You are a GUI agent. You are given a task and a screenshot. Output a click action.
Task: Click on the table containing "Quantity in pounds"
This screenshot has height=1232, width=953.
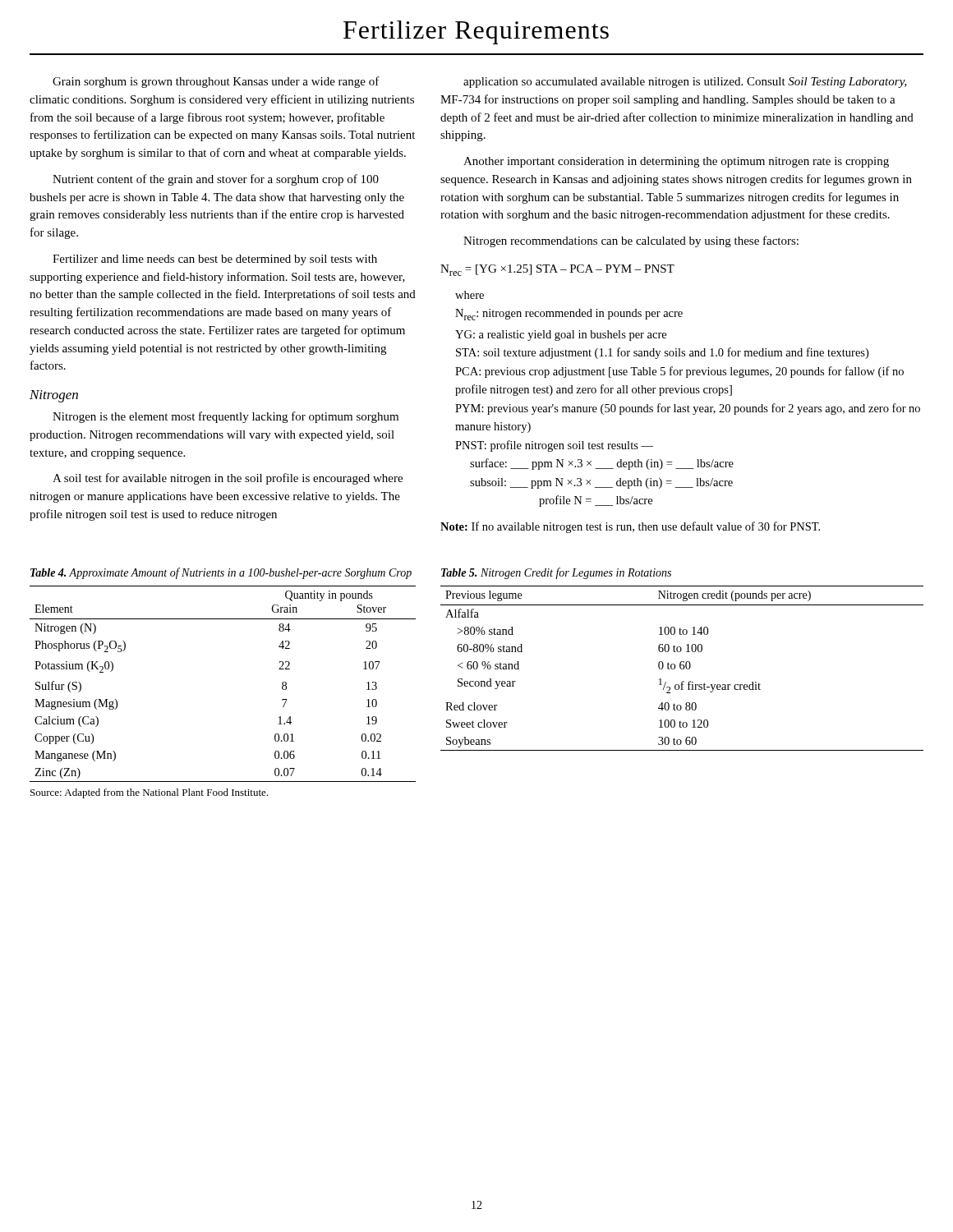[223, 684]
